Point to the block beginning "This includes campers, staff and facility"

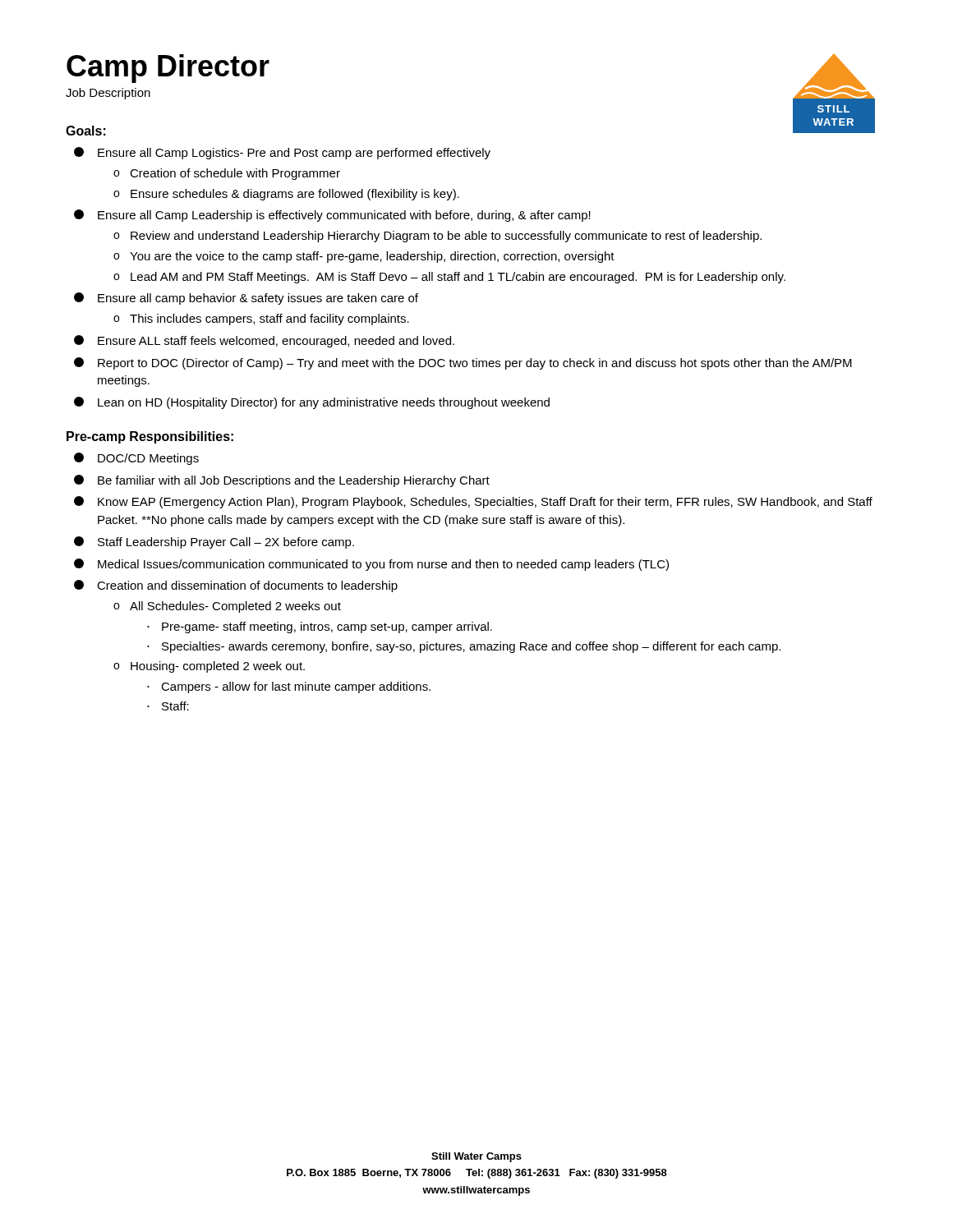click(x=270, y=318)
